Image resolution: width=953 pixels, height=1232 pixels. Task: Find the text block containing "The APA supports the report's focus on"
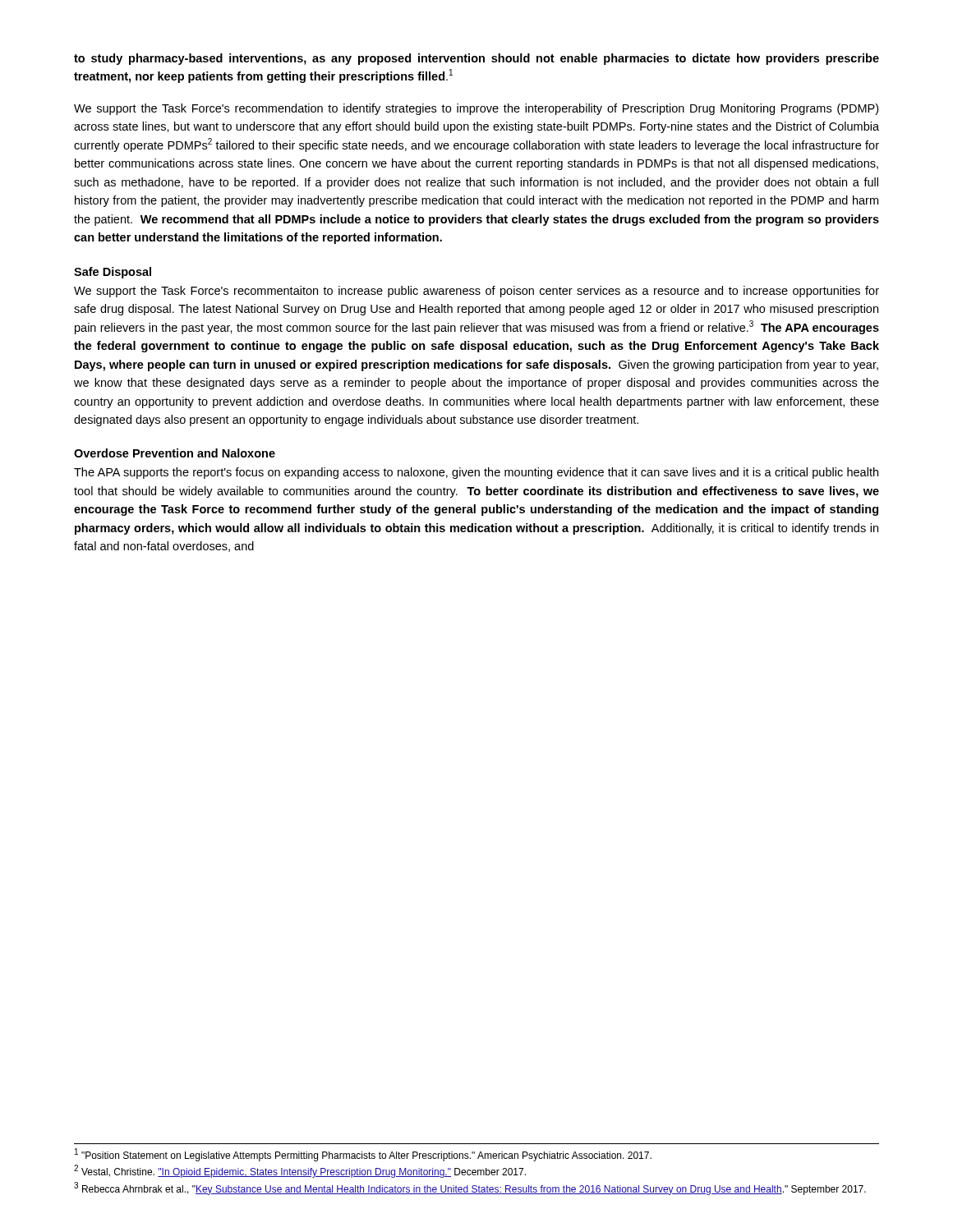[476, 510]
